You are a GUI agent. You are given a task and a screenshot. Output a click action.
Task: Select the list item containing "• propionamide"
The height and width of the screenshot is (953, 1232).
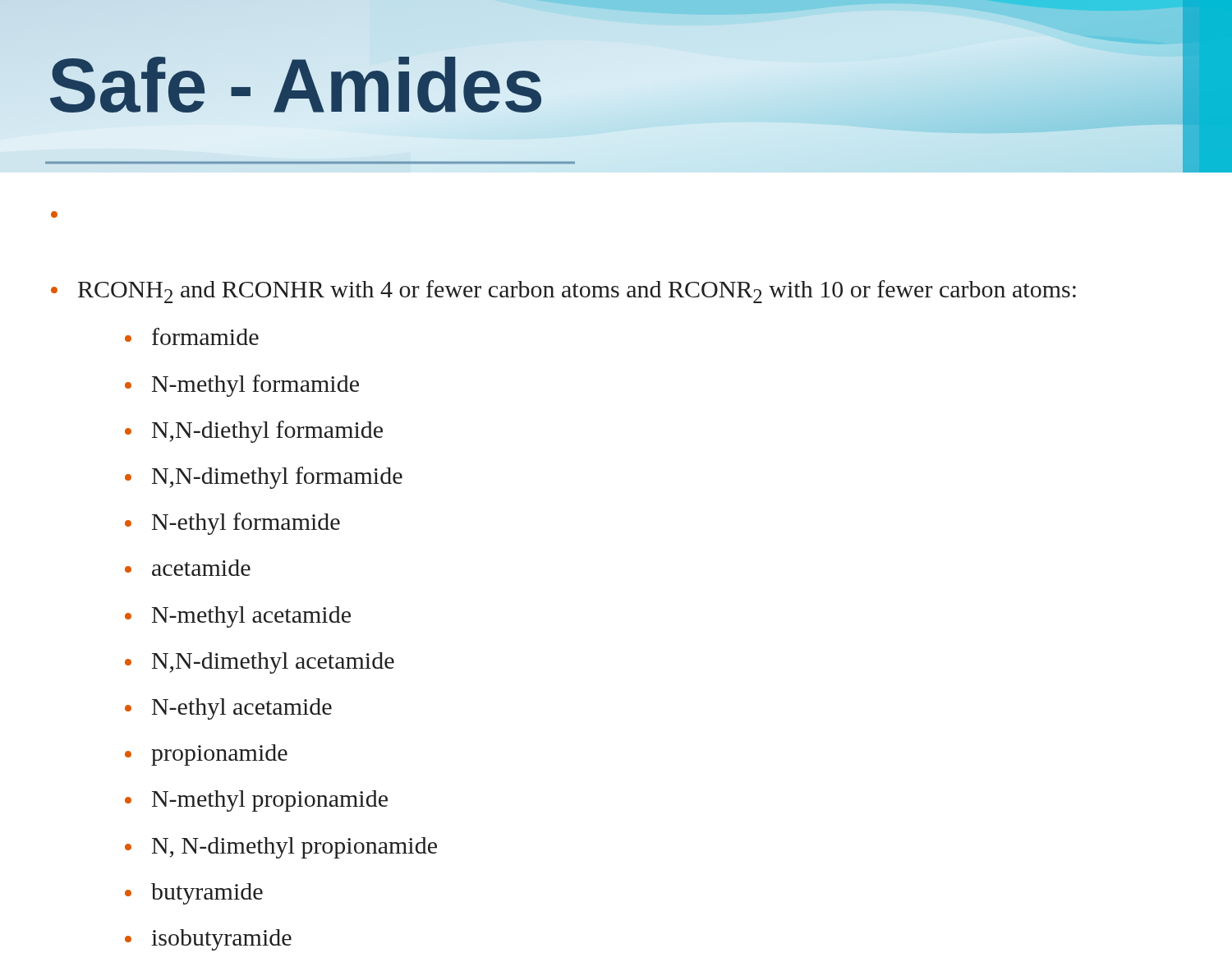(x=206, y=754)
